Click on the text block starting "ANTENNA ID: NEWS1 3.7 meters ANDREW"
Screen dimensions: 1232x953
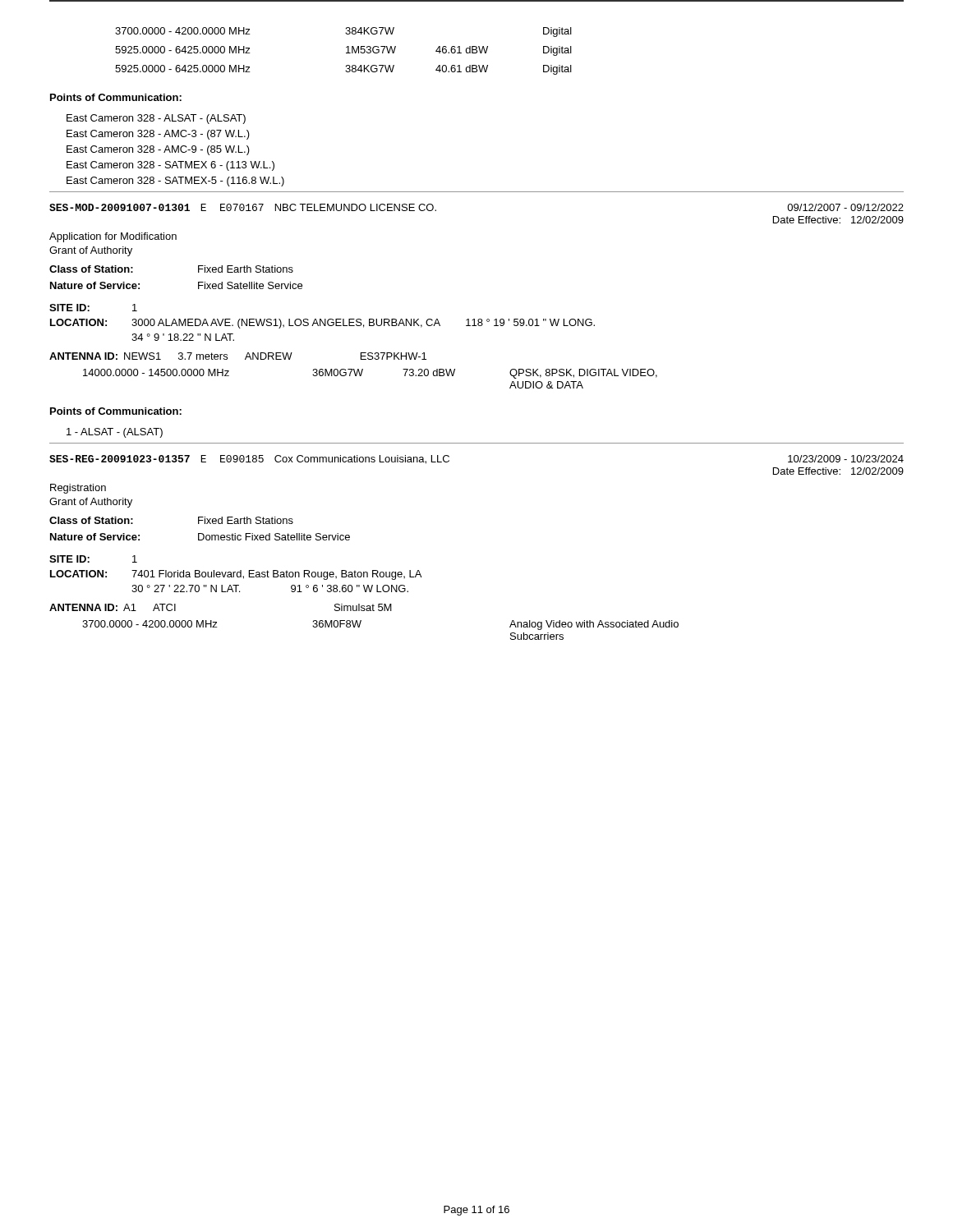coord(106,356)
